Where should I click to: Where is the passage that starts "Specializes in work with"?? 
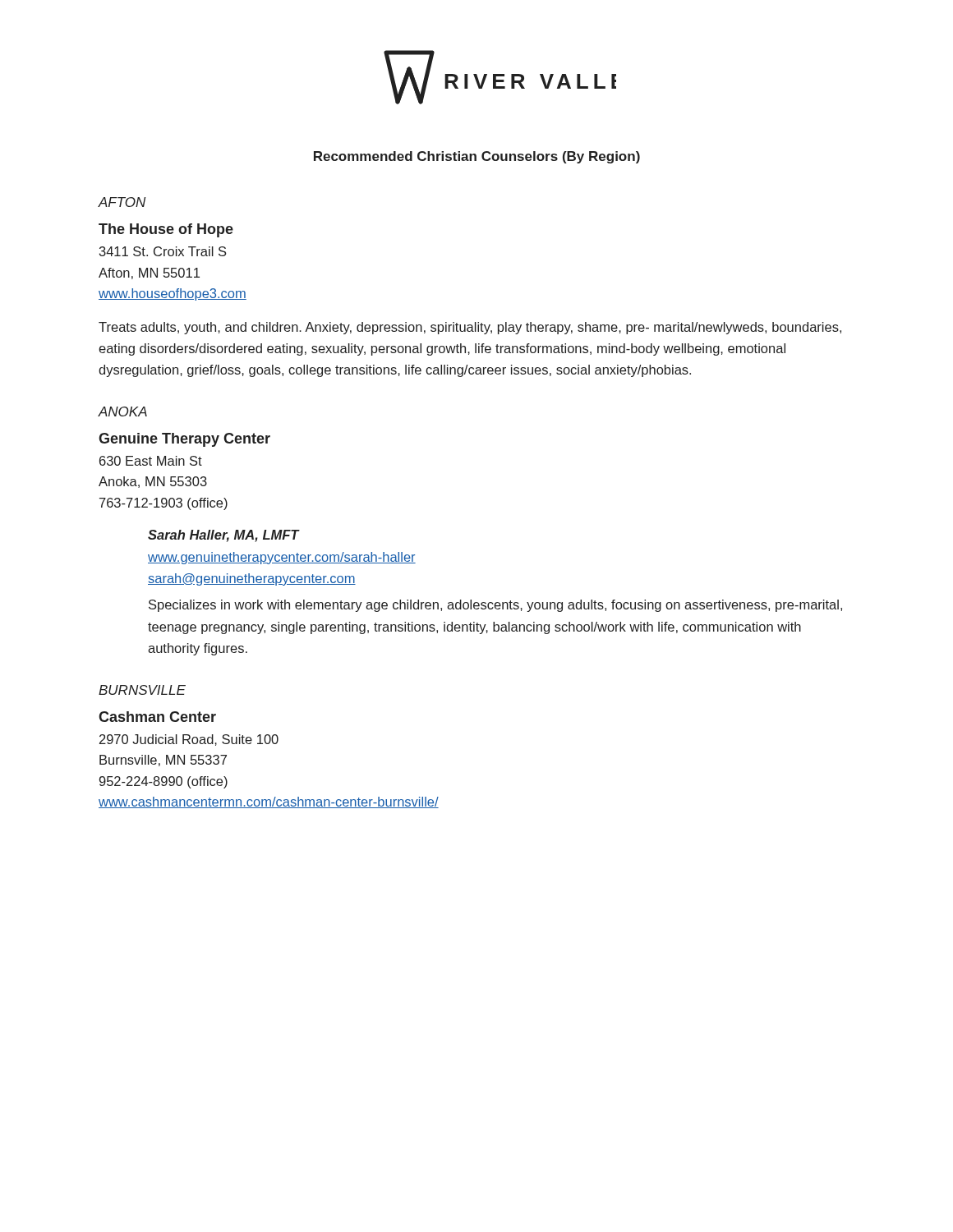pos(496,626)
